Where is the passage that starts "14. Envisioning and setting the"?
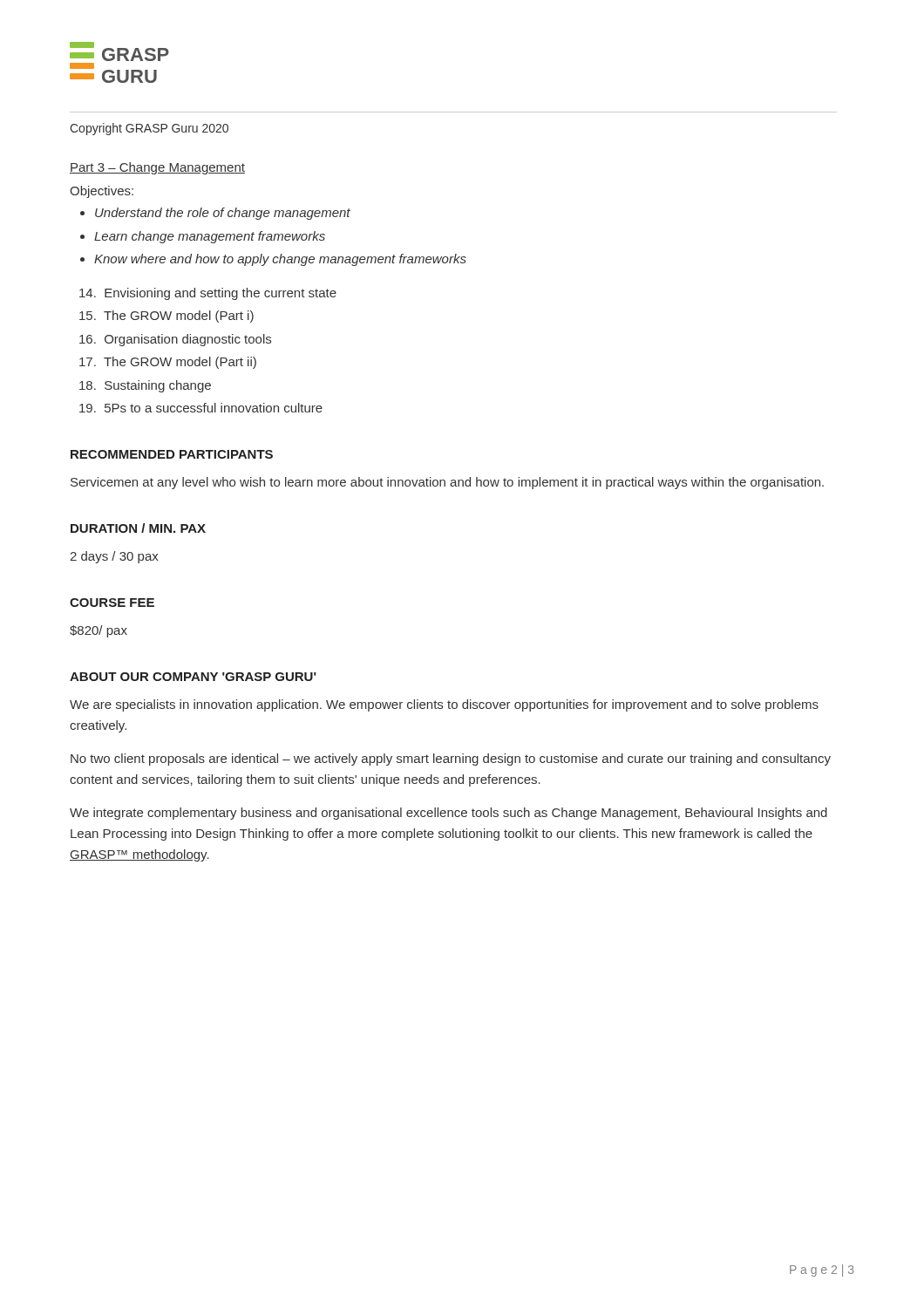Image resolution: width=924 pixels, height=1308 pixels. [x=207, y=292]
